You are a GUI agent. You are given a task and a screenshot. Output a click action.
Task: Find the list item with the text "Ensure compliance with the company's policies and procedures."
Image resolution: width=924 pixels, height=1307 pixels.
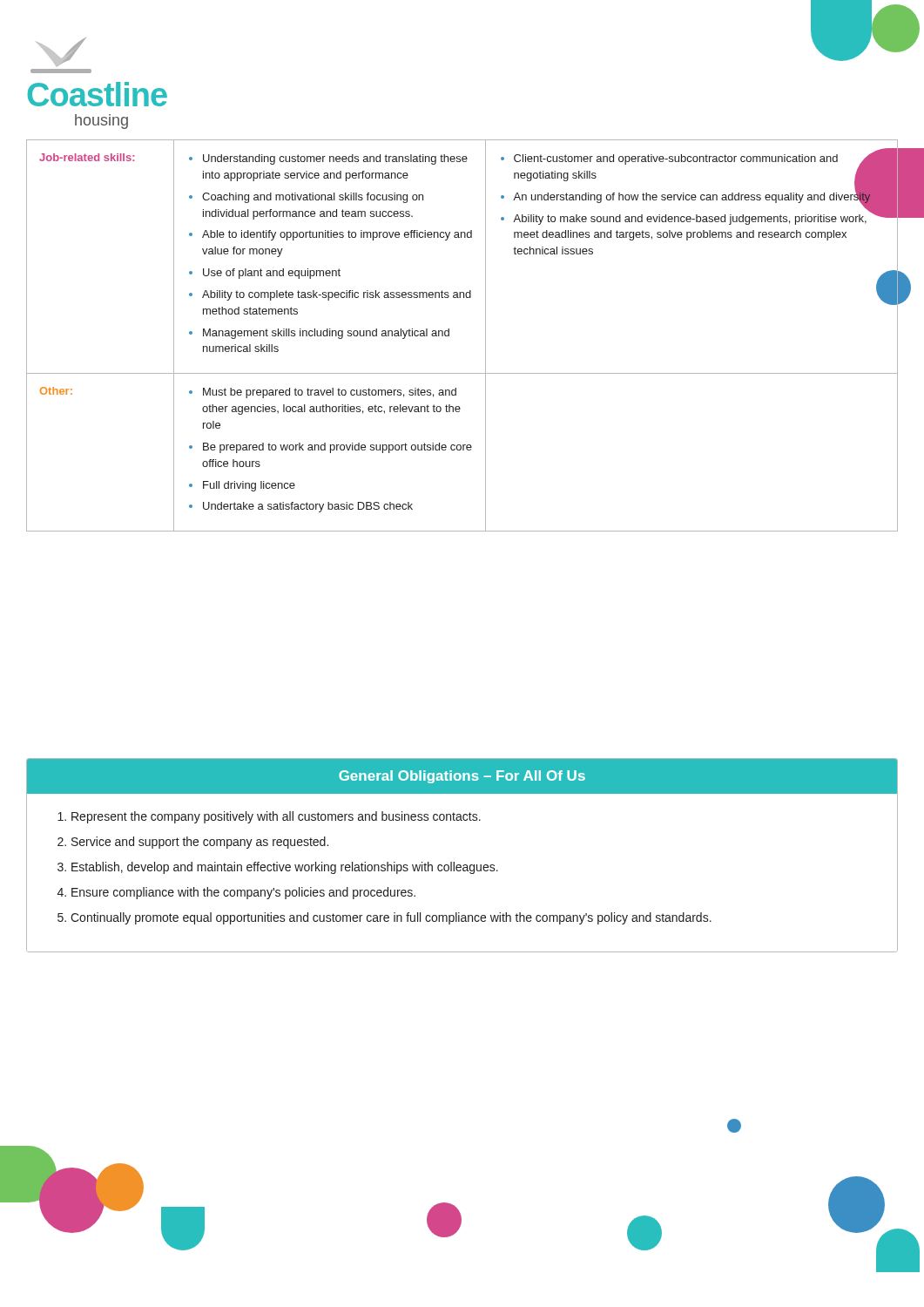(243, 892)
